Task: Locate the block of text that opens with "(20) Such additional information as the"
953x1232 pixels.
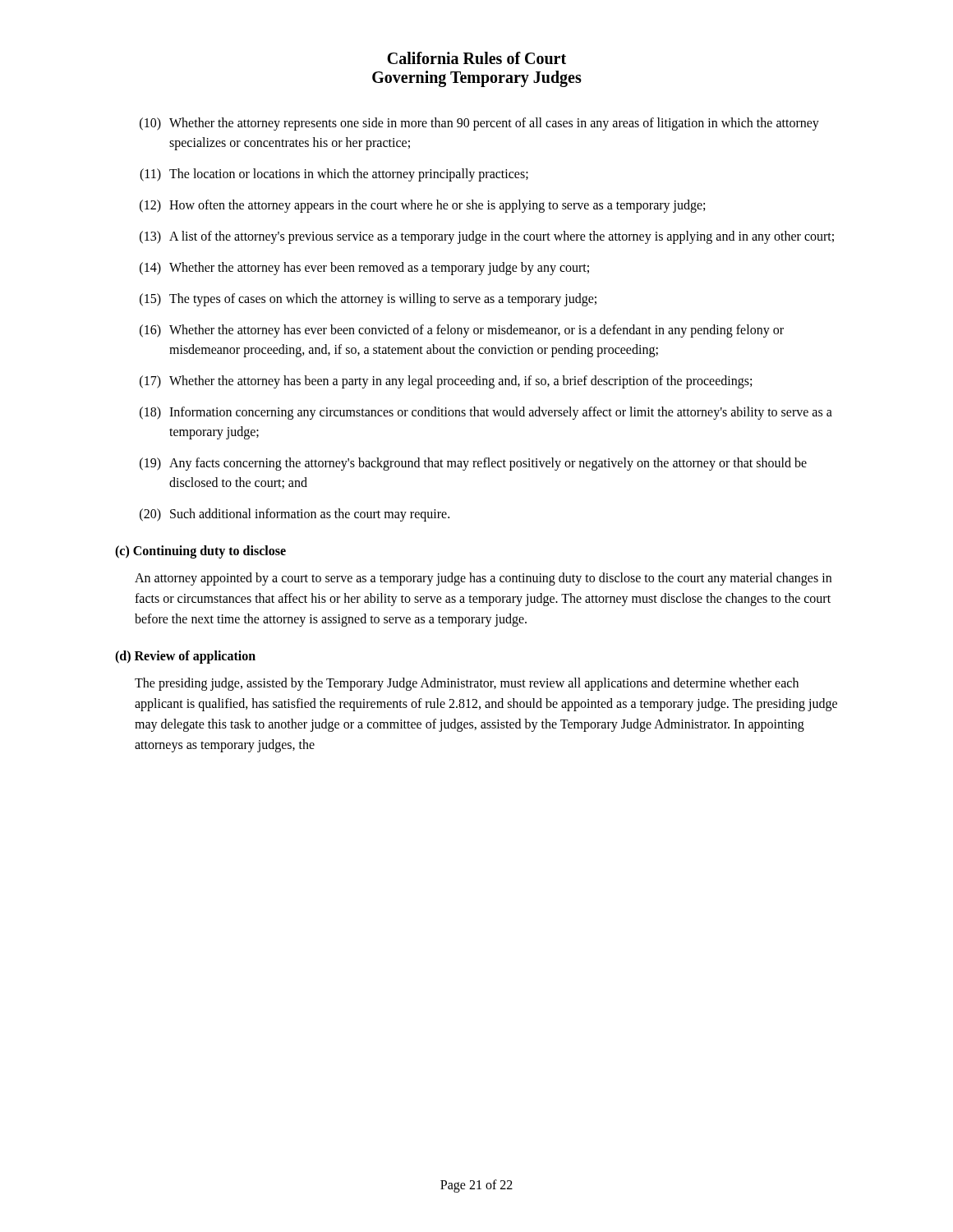Action: click(295, 515)
